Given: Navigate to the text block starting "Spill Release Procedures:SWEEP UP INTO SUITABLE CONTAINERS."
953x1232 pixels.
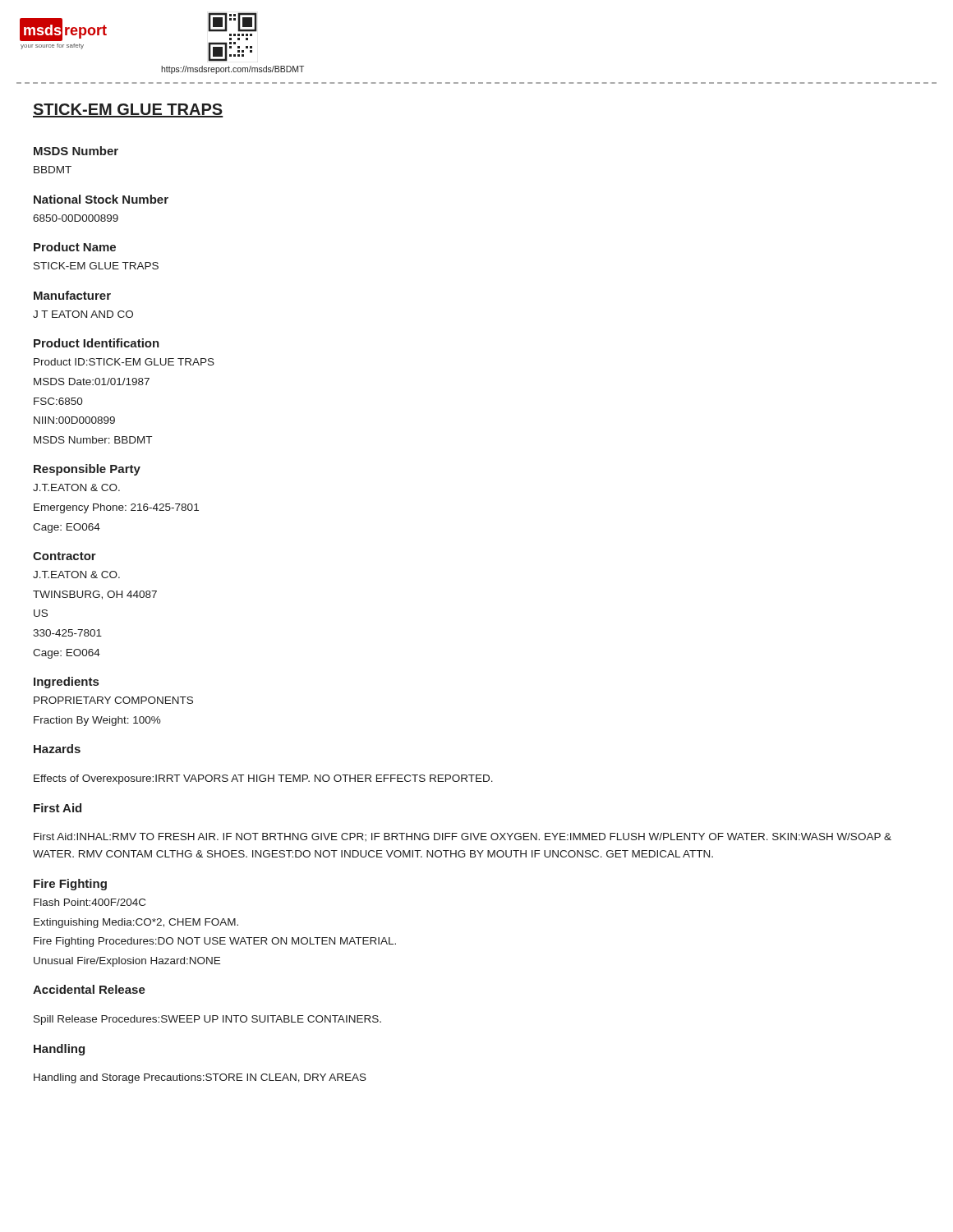Looking at the screenshot, I should [207, 1020].
